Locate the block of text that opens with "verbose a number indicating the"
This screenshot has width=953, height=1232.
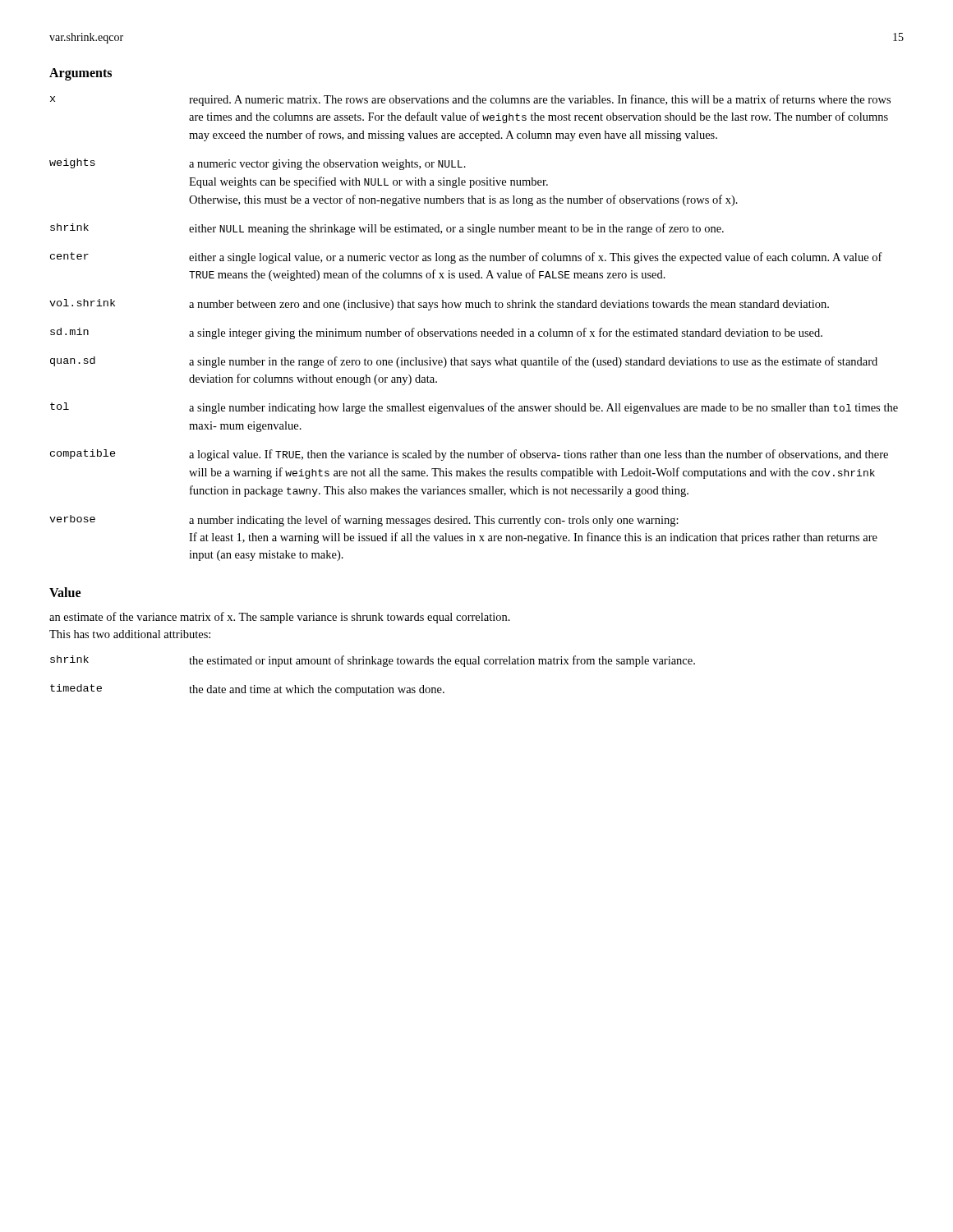476,537
